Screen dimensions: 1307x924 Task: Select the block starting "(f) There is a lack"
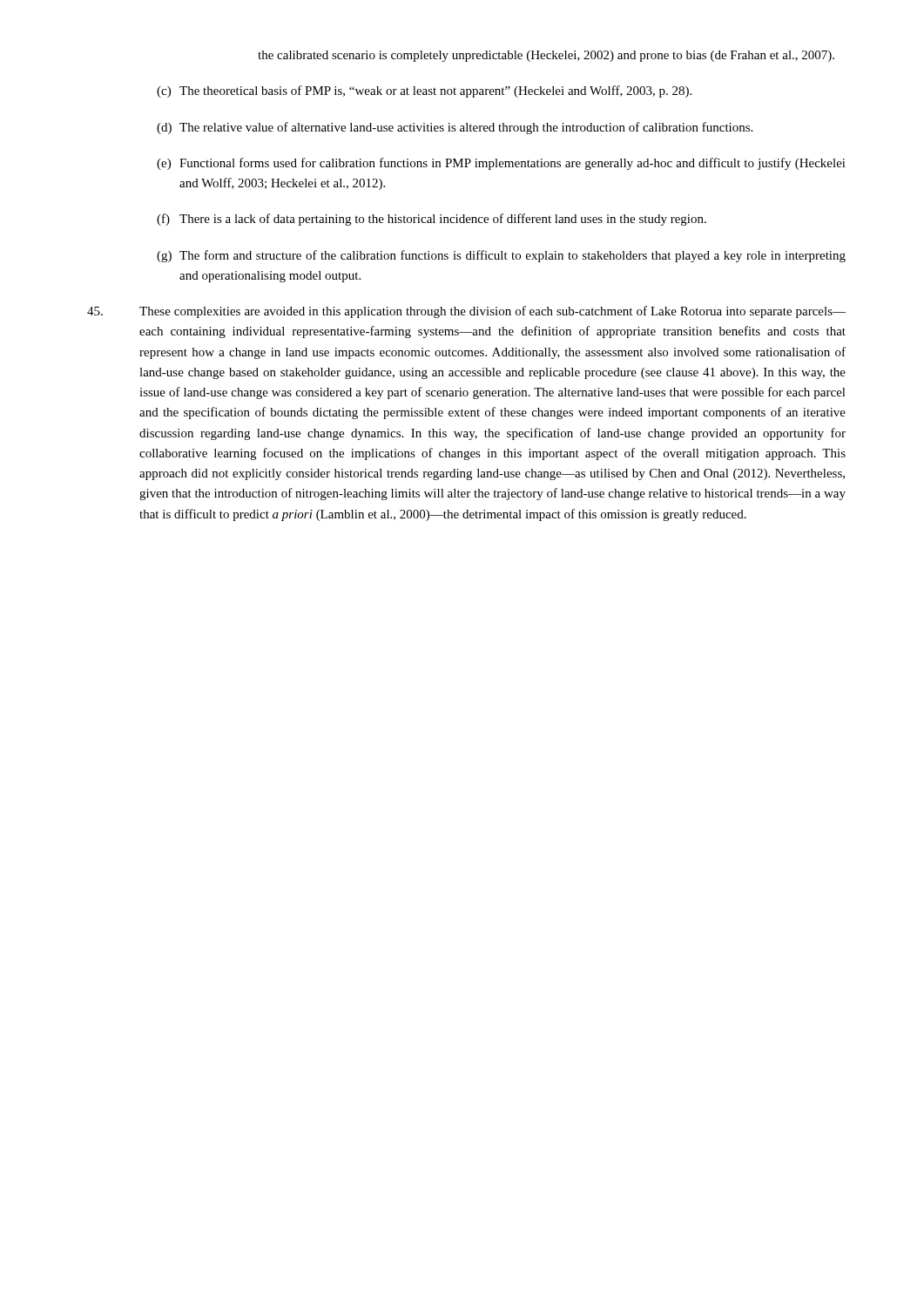pos(466,220)
